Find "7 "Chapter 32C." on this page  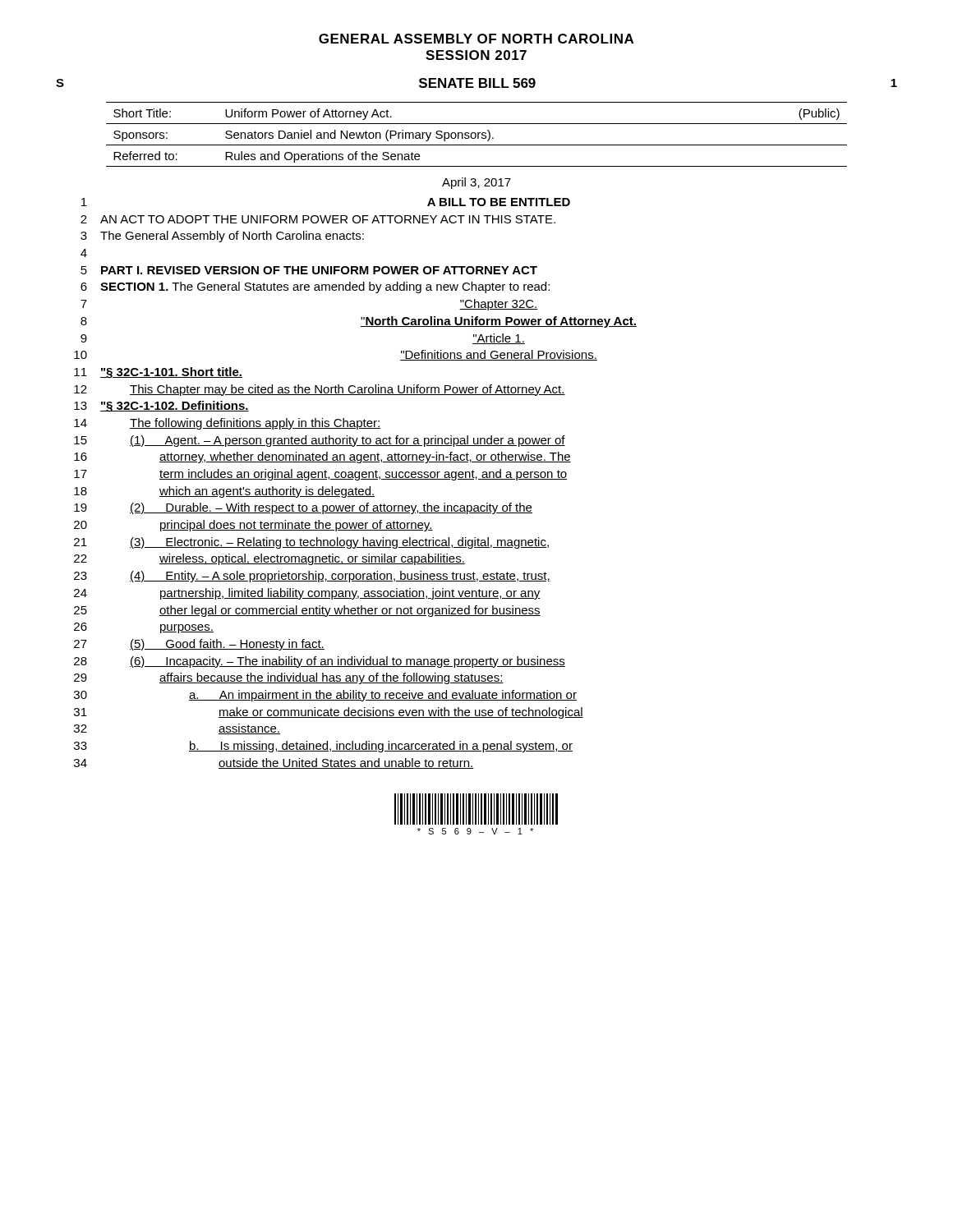coord(476,304)
